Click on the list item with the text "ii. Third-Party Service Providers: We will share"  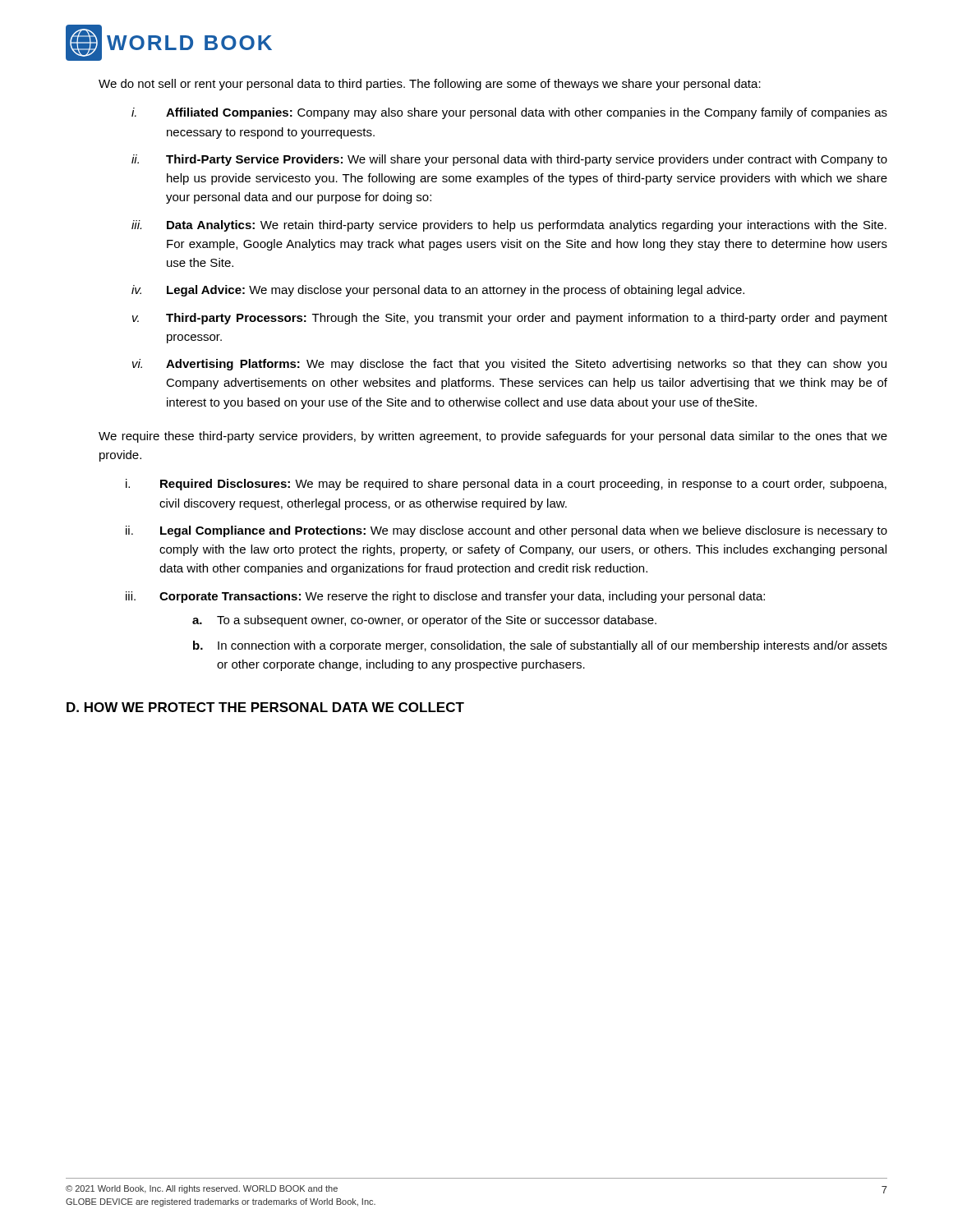click(509, 178)
